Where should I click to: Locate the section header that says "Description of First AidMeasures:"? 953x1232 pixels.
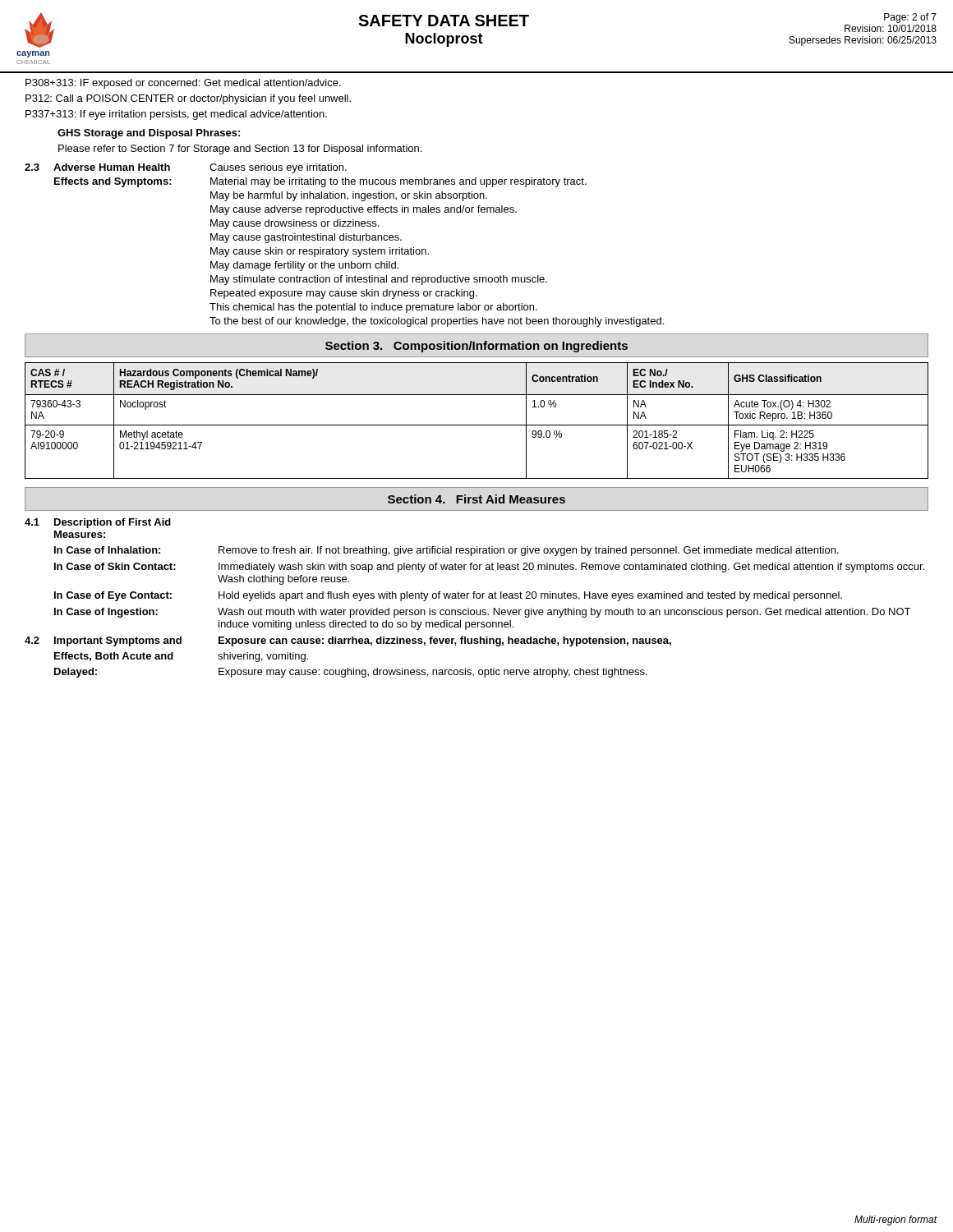(x=112, y=528)
